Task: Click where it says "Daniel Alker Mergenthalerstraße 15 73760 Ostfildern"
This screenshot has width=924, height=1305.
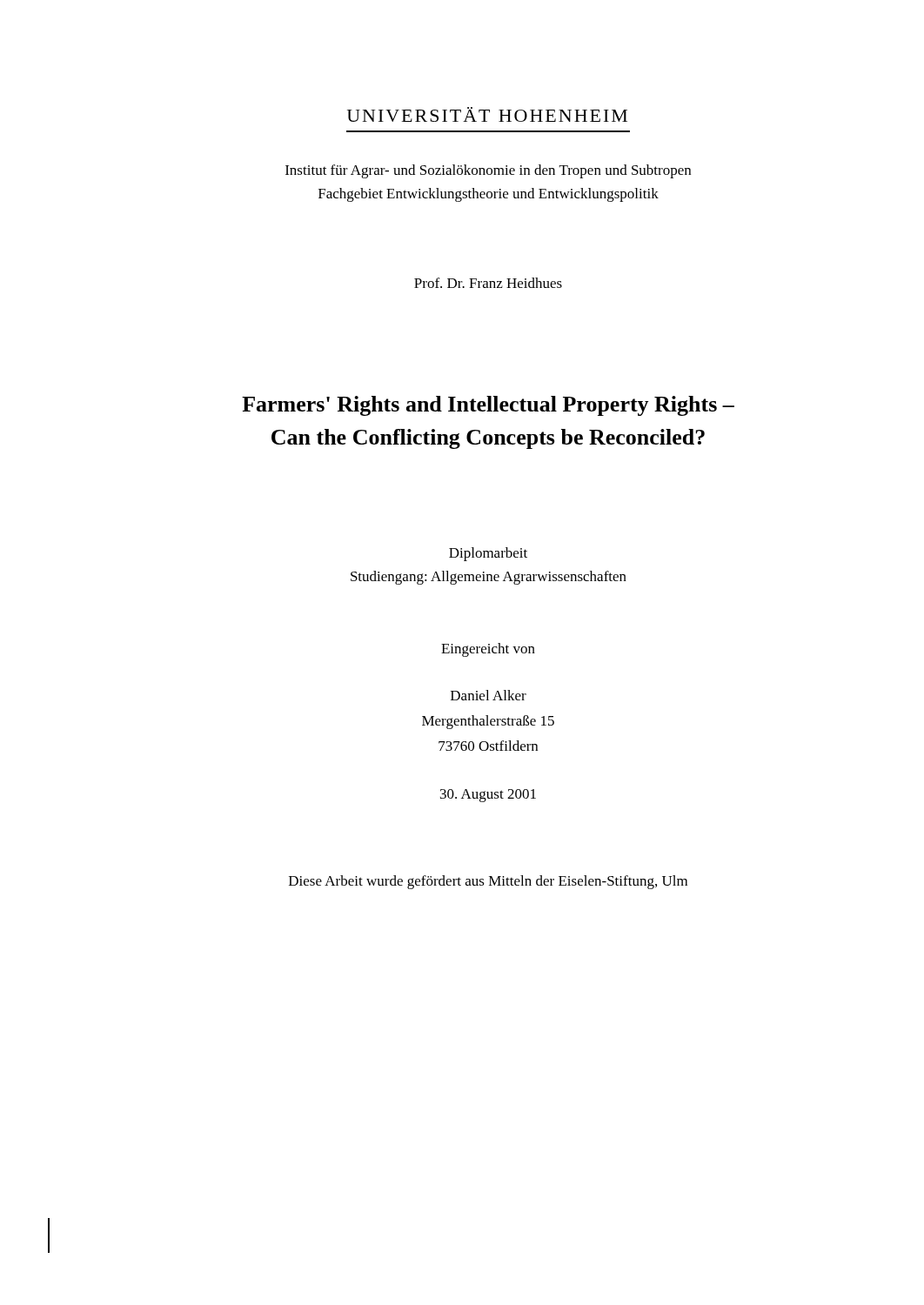Action: point(488,721)
